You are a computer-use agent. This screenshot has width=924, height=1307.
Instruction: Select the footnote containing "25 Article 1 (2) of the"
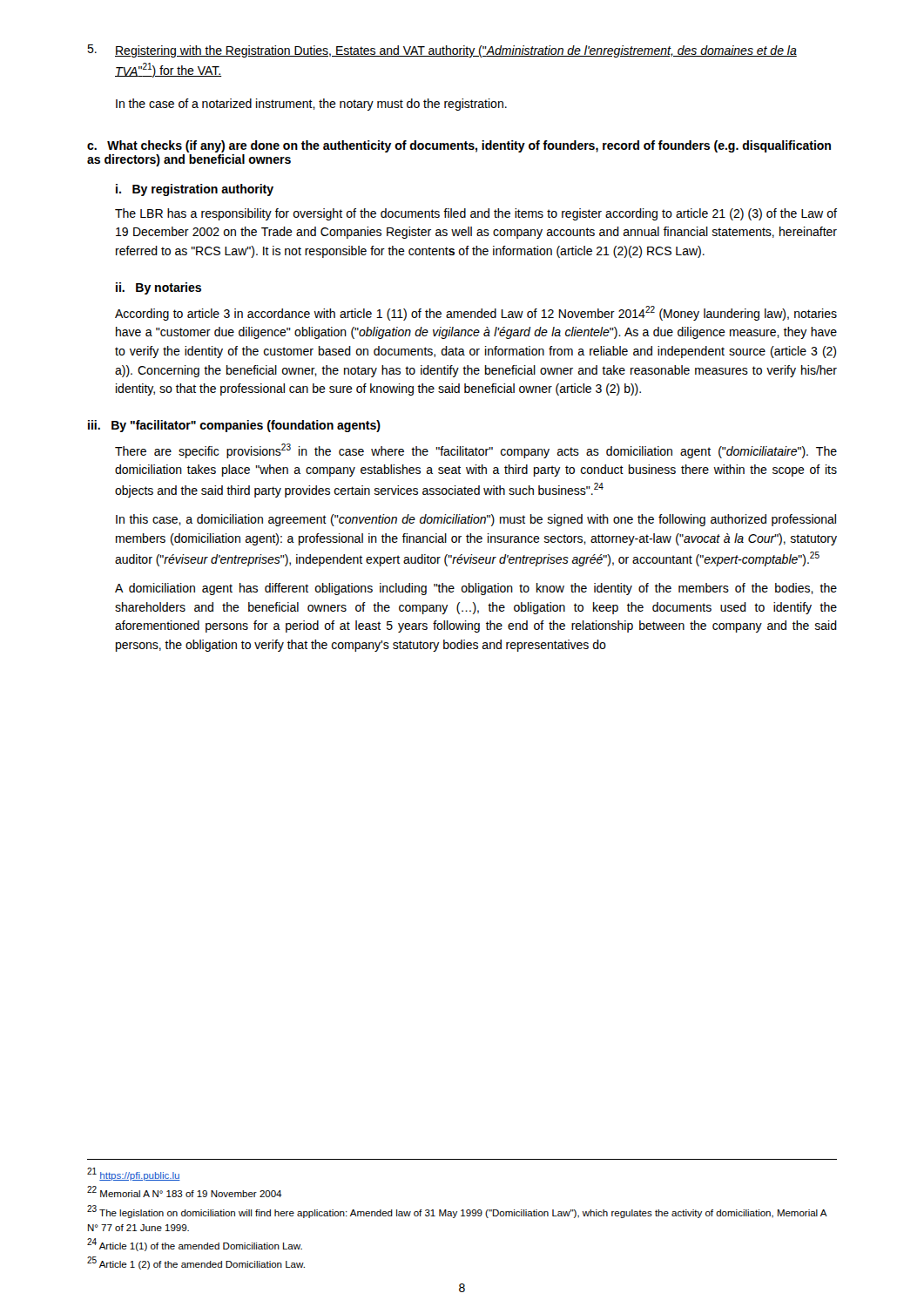click(196, 1262)
